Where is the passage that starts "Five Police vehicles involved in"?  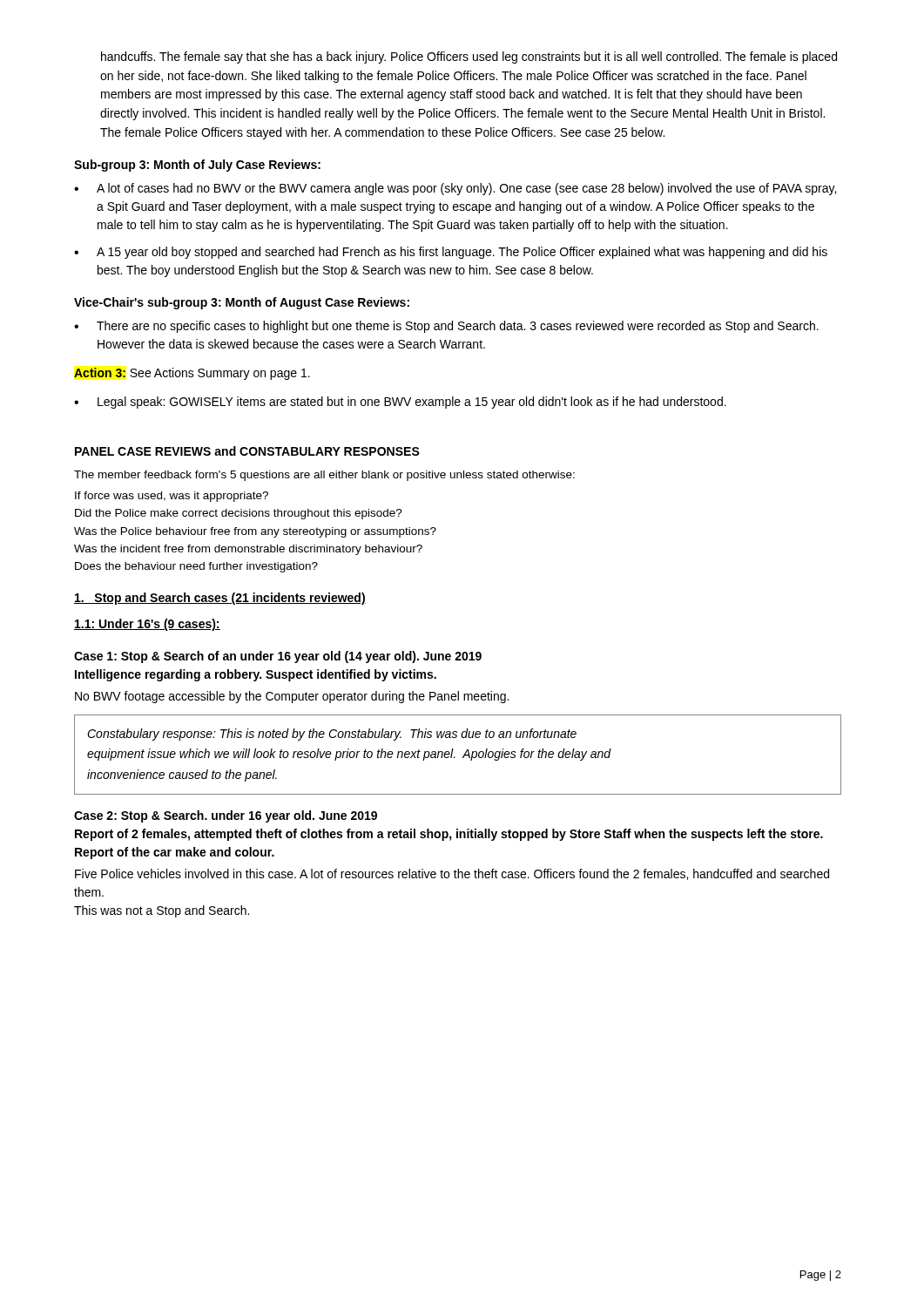tap(452, 874)
